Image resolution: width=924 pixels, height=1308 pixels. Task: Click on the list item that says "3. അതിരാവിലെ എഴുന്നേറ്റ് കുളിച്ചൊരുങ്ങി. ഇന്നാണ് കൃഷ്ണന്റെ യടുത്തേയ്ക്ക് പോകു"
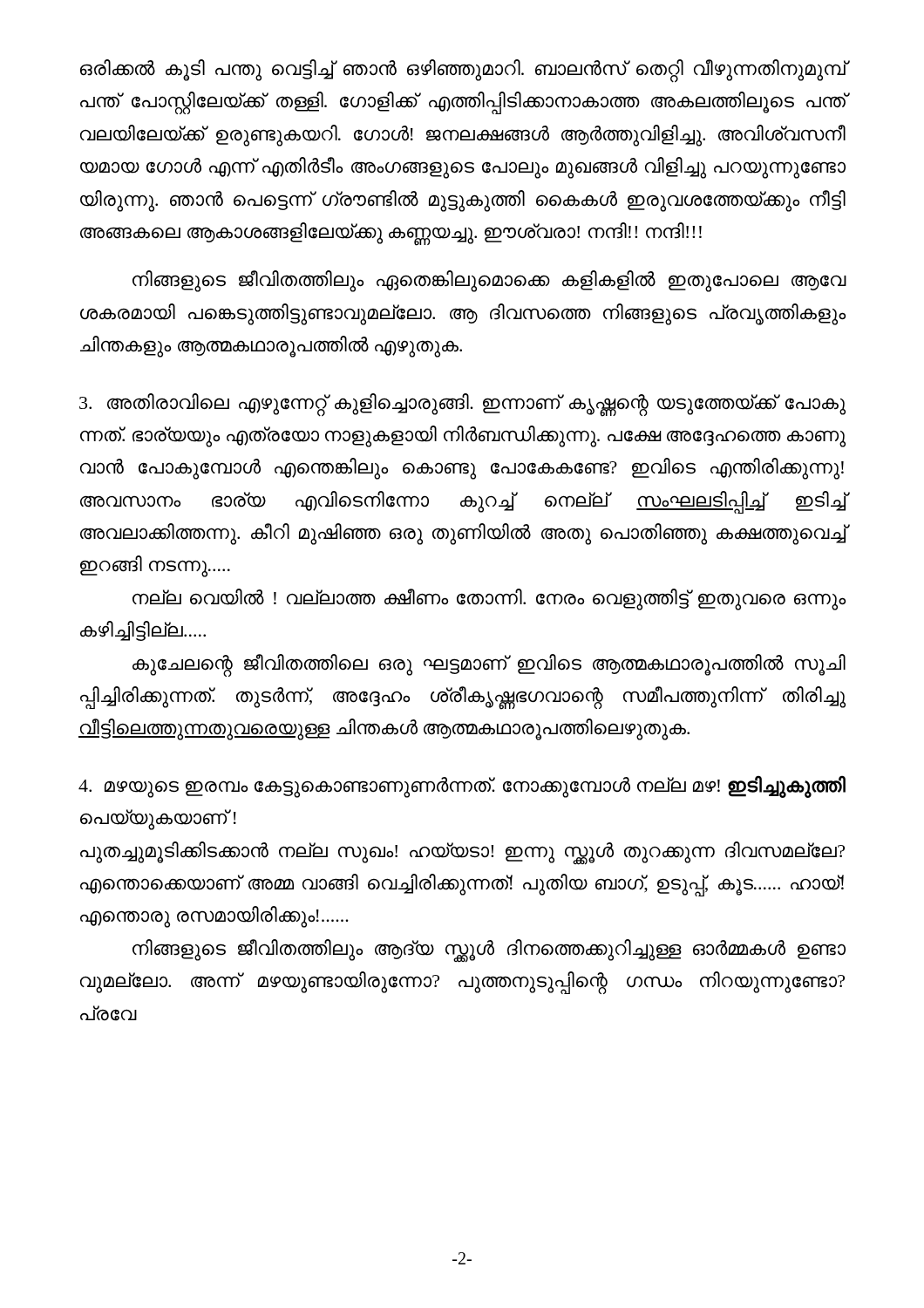tap(462, 405)
